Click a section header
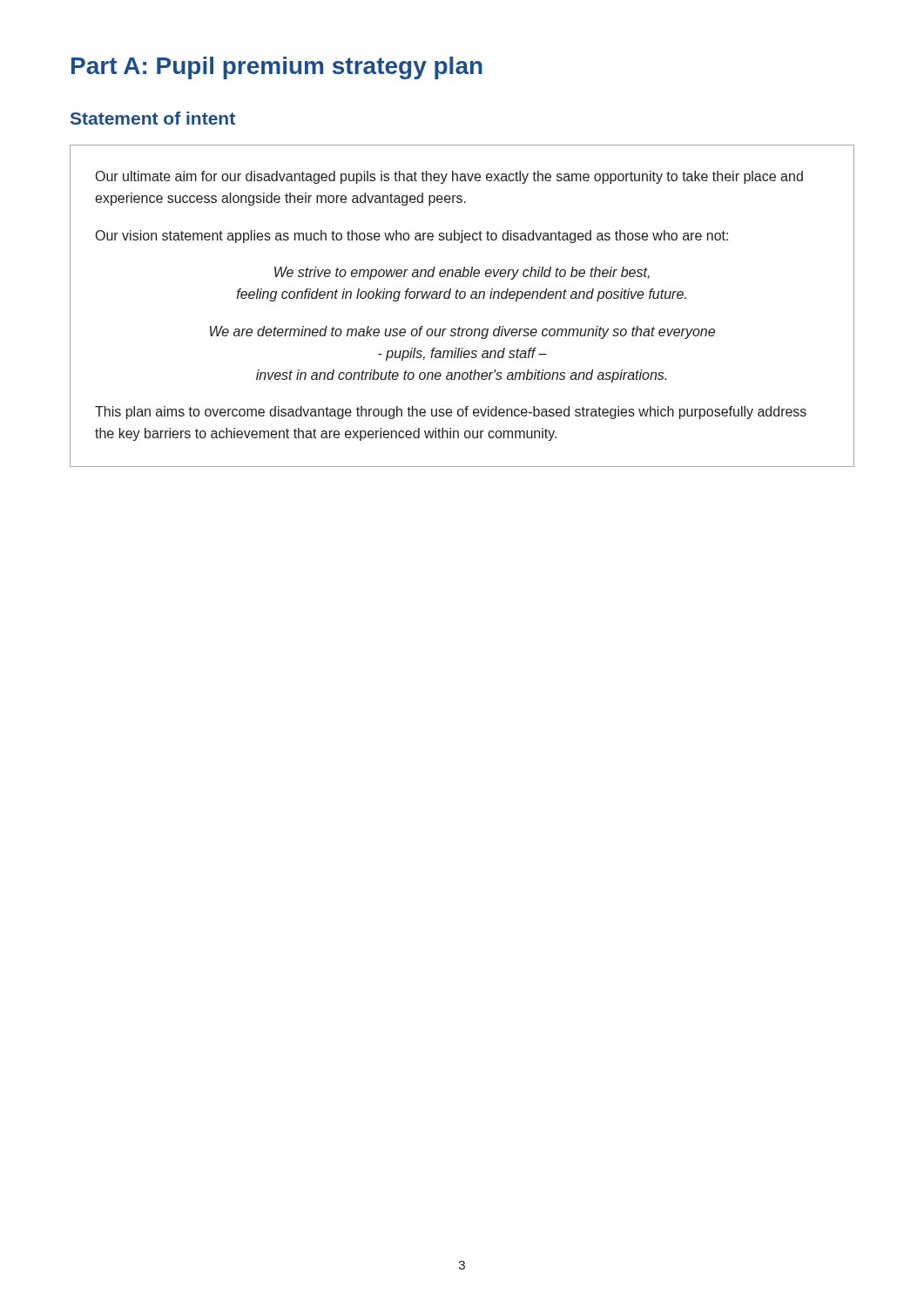Image resolution: width=924 pixels, height=1307 pixels. point(462,119)
